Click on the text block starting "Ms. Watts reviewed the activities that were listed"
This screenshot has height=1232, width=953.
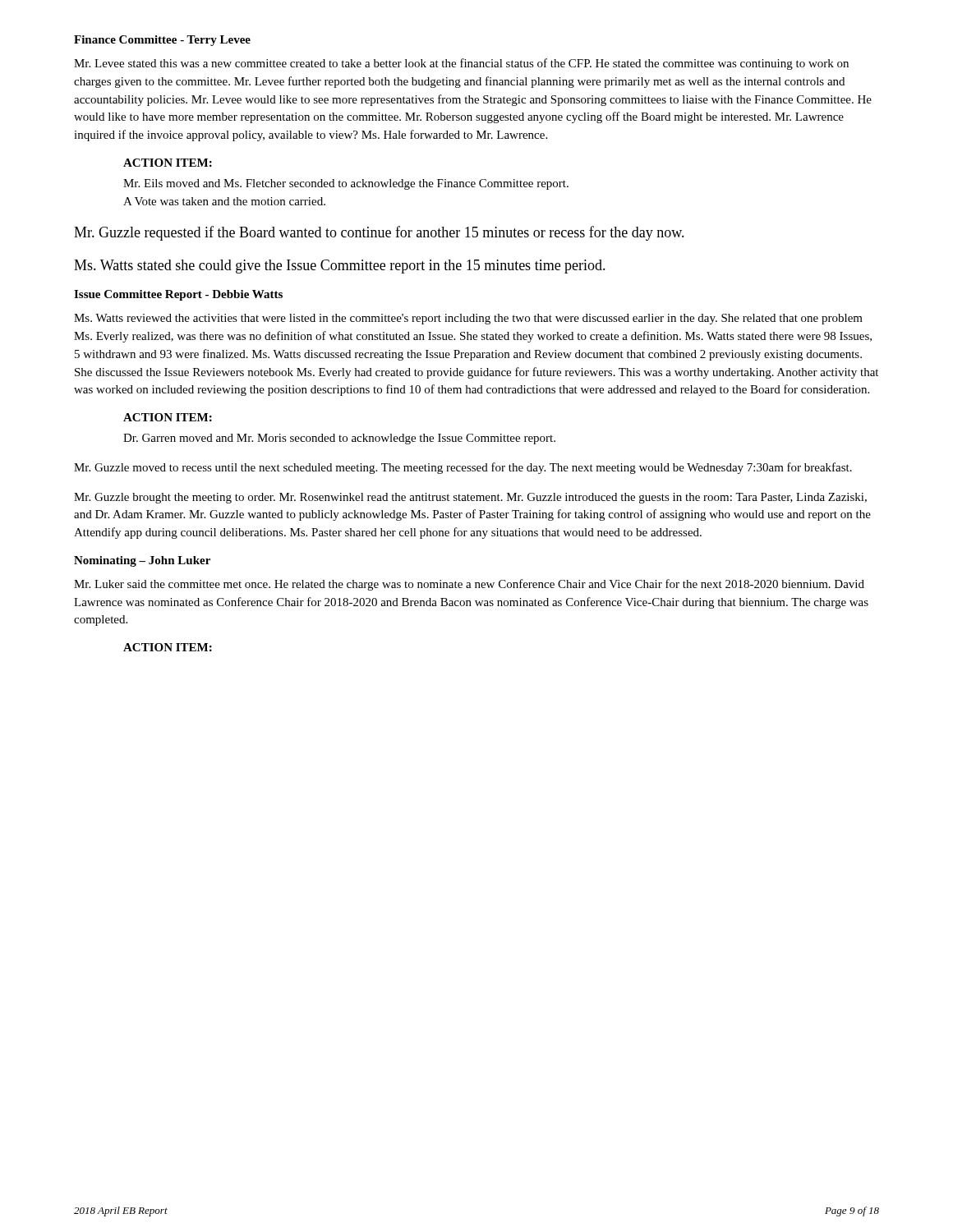[476, 354]
